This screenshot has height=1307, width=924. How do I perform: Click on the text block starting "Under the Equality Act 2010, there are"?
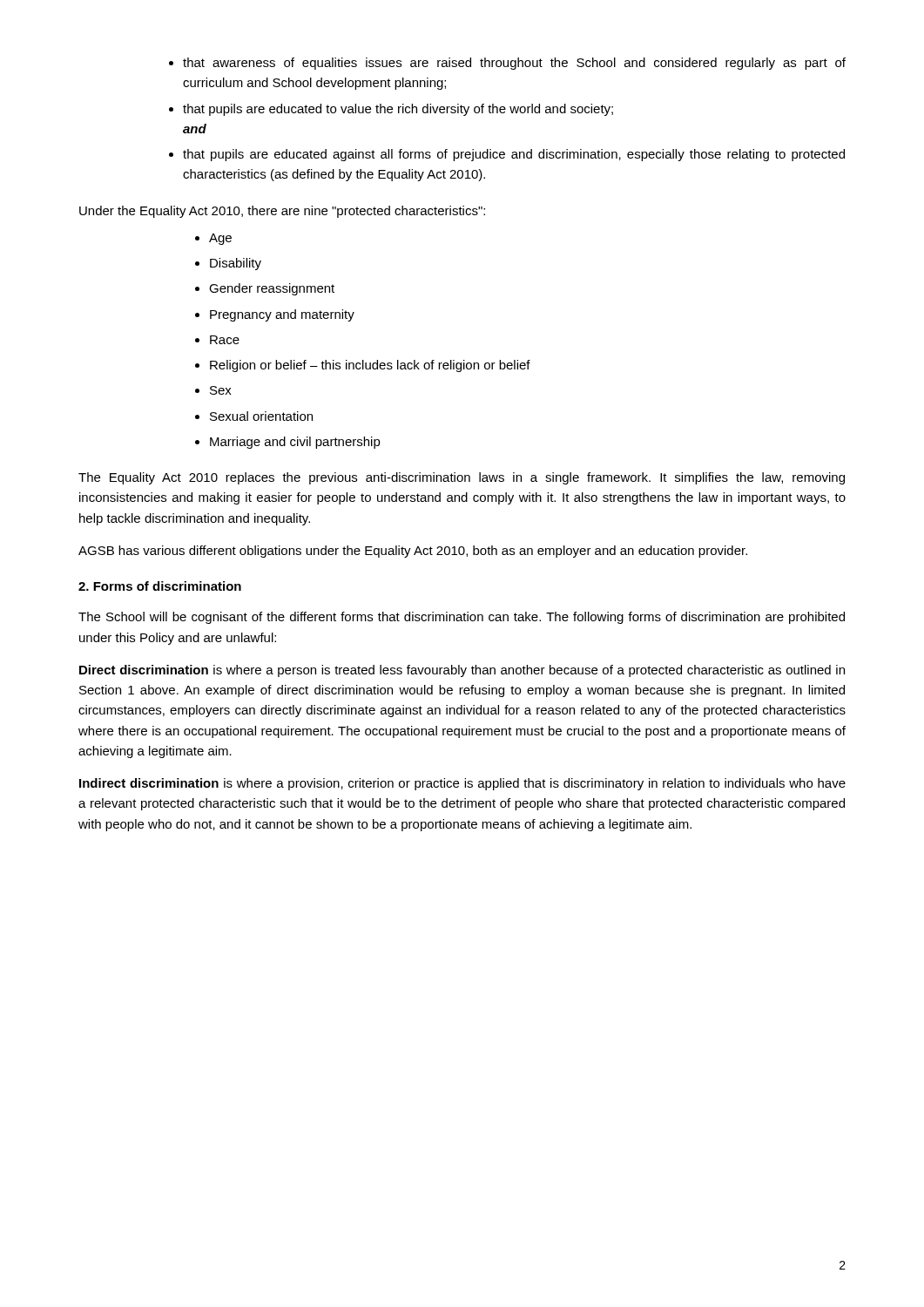click(462, 210)
